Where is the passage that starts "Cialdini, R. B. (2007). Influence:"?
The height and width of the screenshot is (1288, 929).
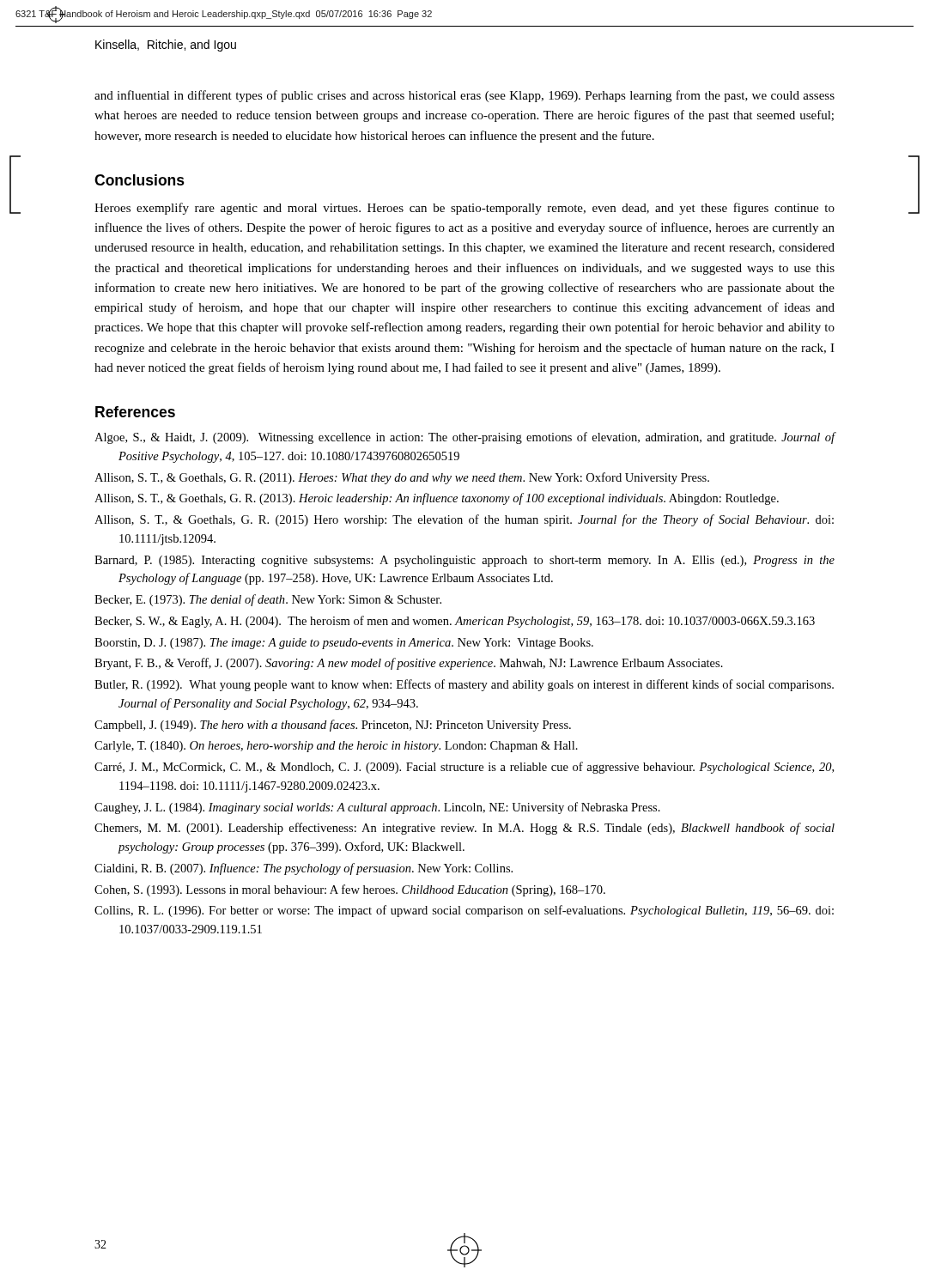coord(304,868)
